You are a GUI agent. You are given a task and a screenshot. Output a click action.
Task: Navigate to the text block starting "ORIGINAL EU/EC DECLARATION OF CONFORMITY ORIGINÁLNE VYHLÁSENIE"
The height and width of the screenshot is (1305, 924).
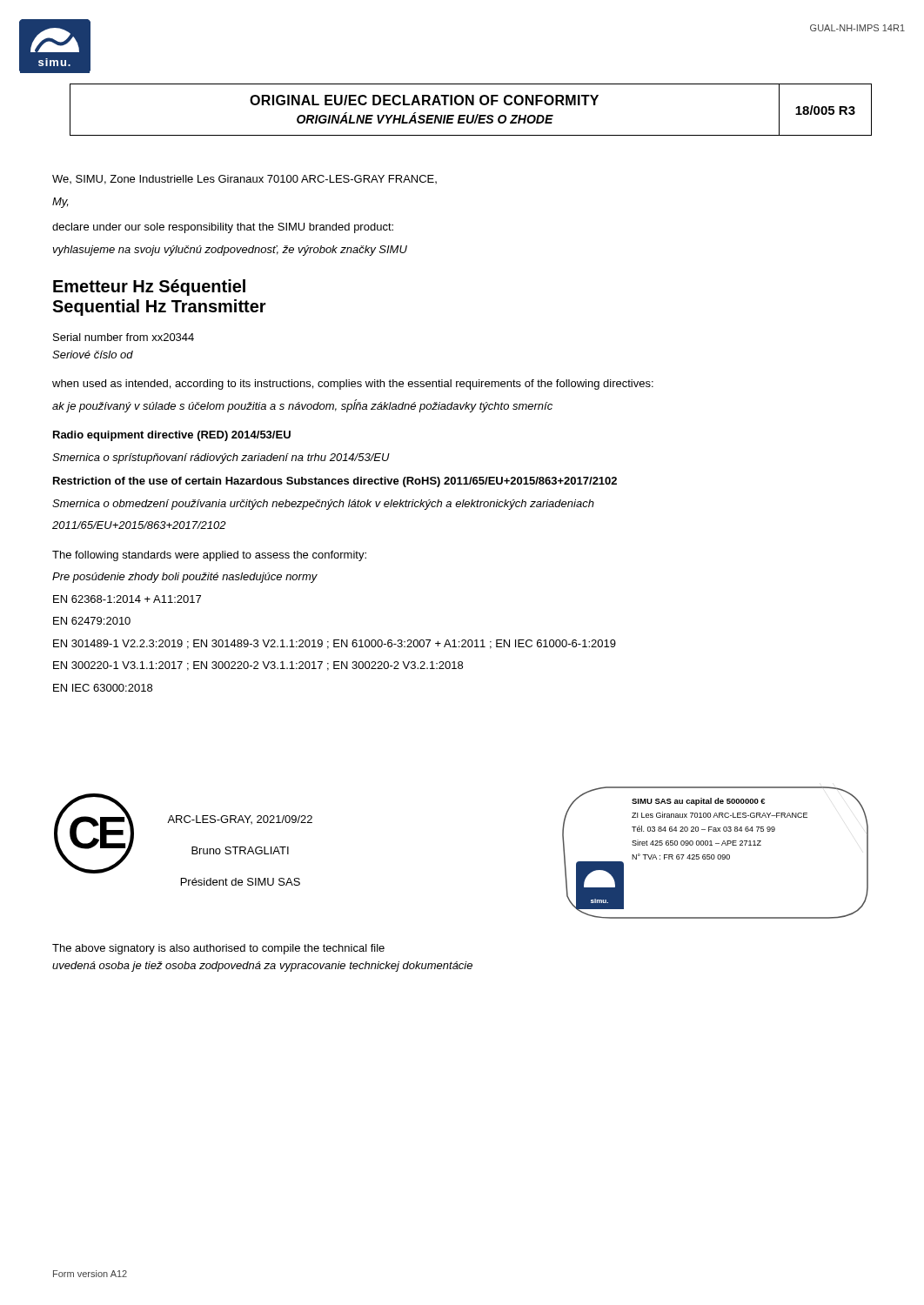pyautogui.click(x=471, y=110)
